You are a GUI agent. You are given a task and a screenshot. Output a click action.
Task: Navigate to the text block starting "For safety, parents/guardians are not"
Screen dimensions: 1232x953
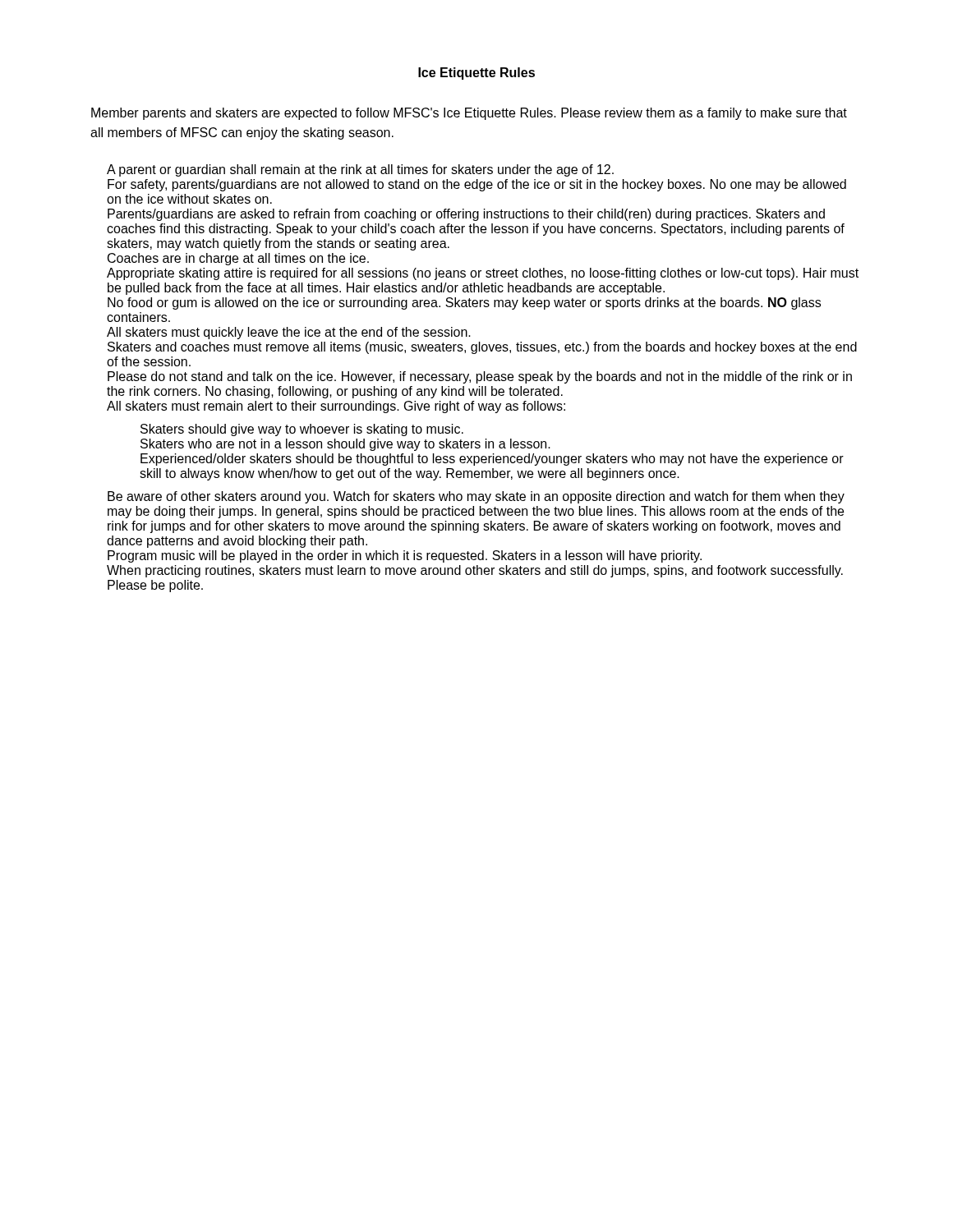(x=485, y=192)
